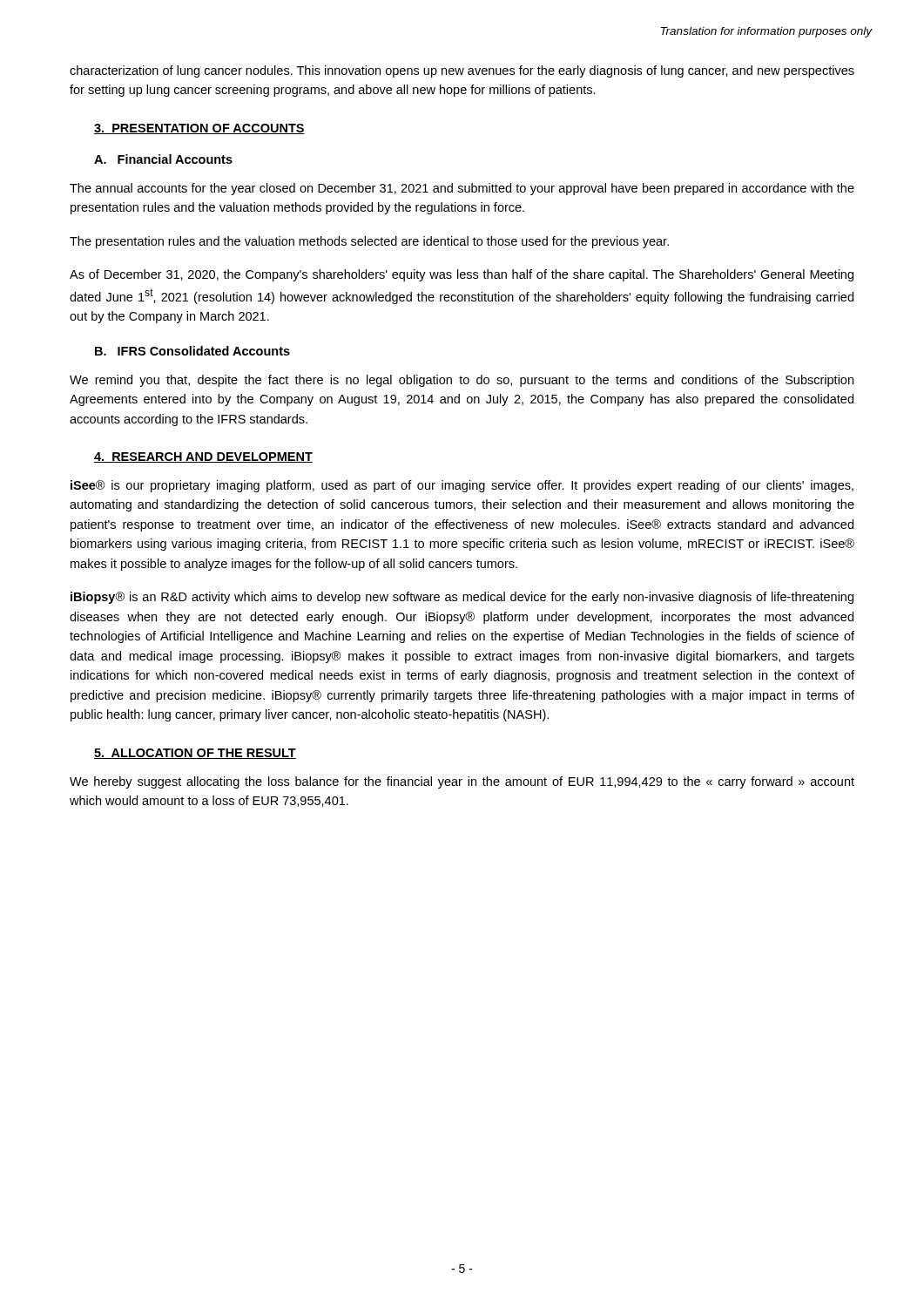Point to the element starting "4. RESEARCH AND DEVELOPMENT"
The image size is (924, 1307).
(203, 457)
